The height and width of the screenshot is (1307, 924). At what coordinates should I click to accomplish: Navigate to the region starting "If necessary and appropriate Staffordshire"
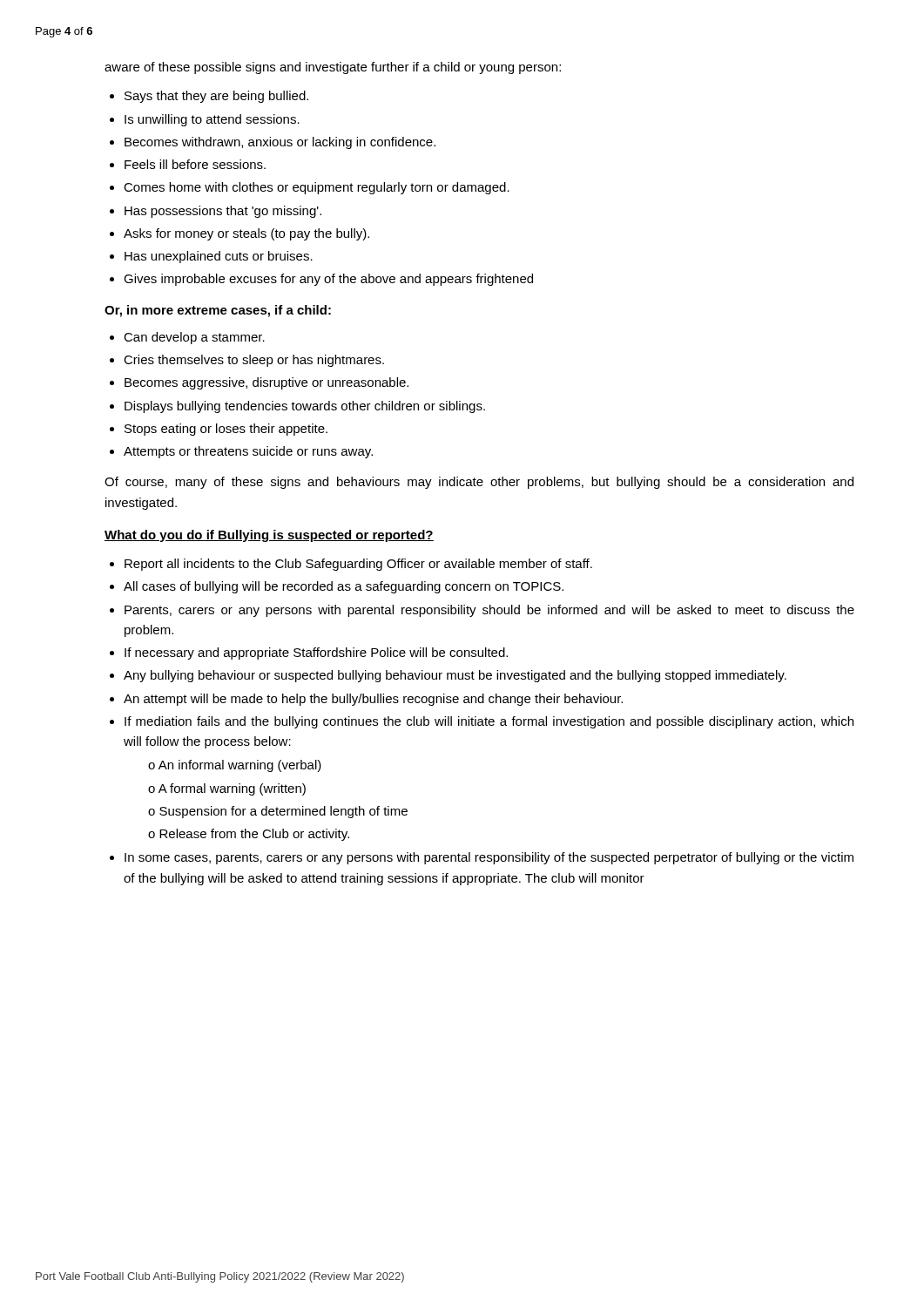click(316, 652)
